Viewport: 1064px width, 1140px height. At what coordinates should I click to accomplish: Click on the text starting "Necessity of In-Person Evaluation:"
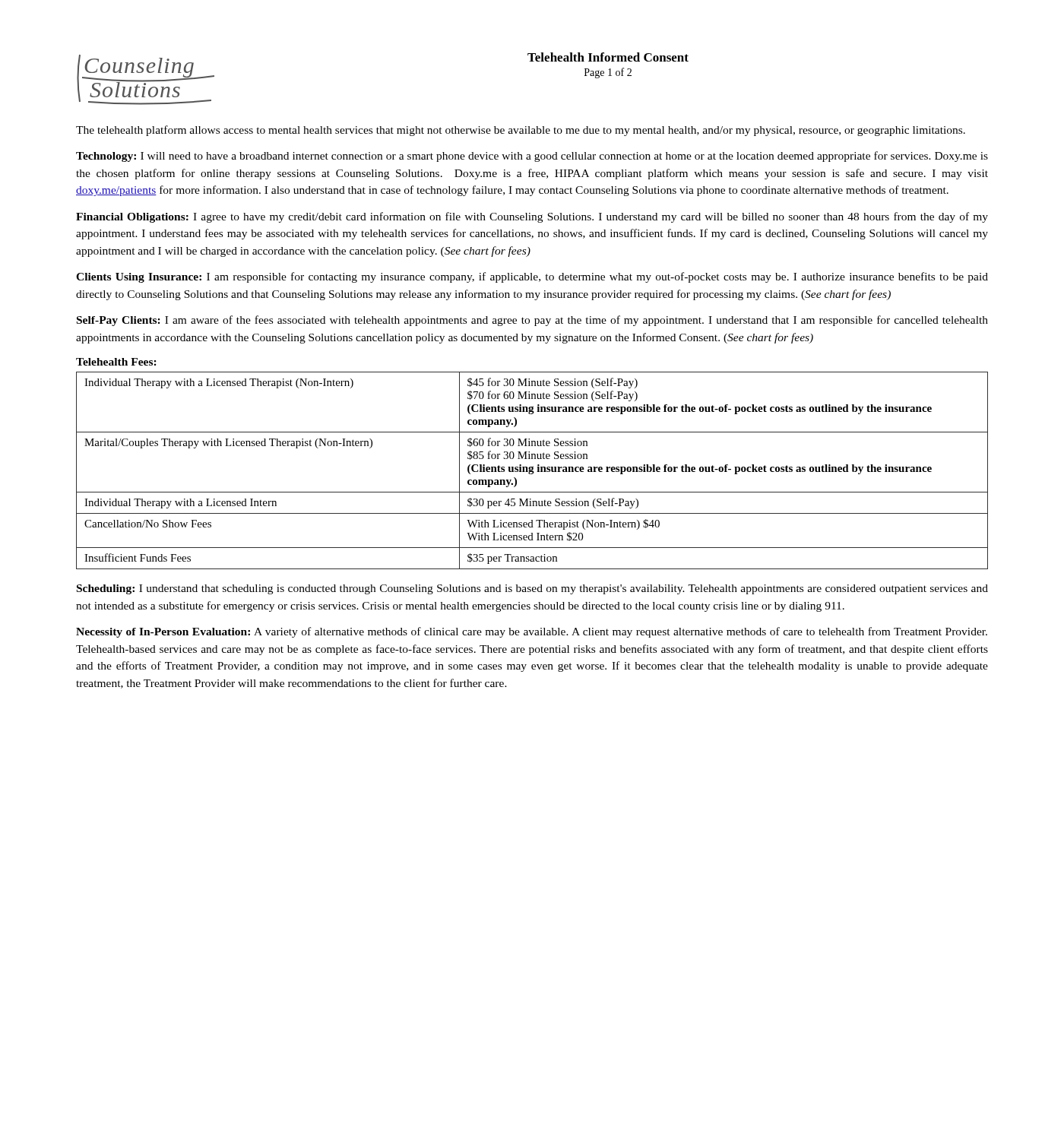coord(532,657)
